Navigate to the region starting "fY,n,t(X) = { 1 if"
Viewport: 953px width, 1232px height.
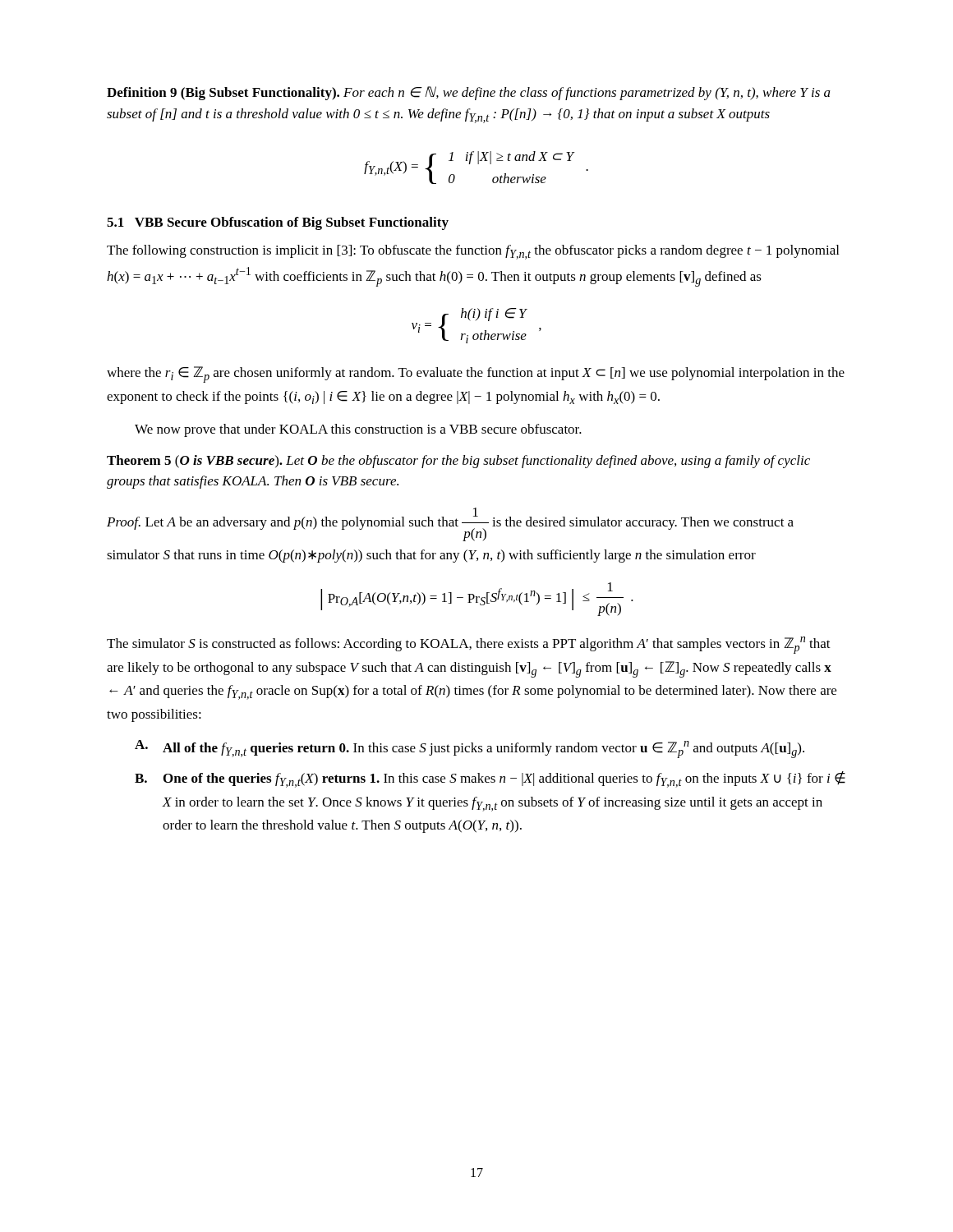coord(476,168)
